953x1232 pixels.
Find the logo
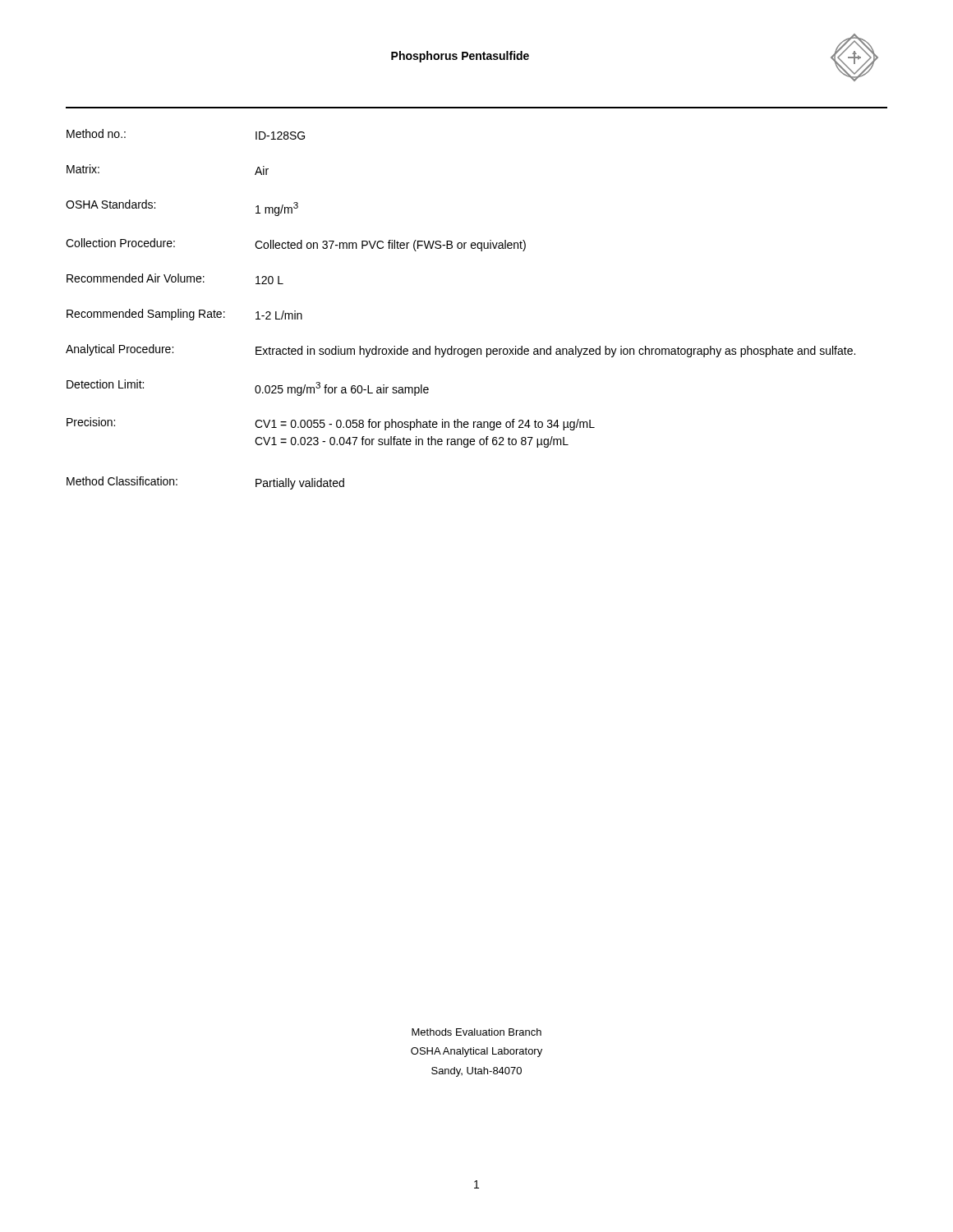point(854,59)
